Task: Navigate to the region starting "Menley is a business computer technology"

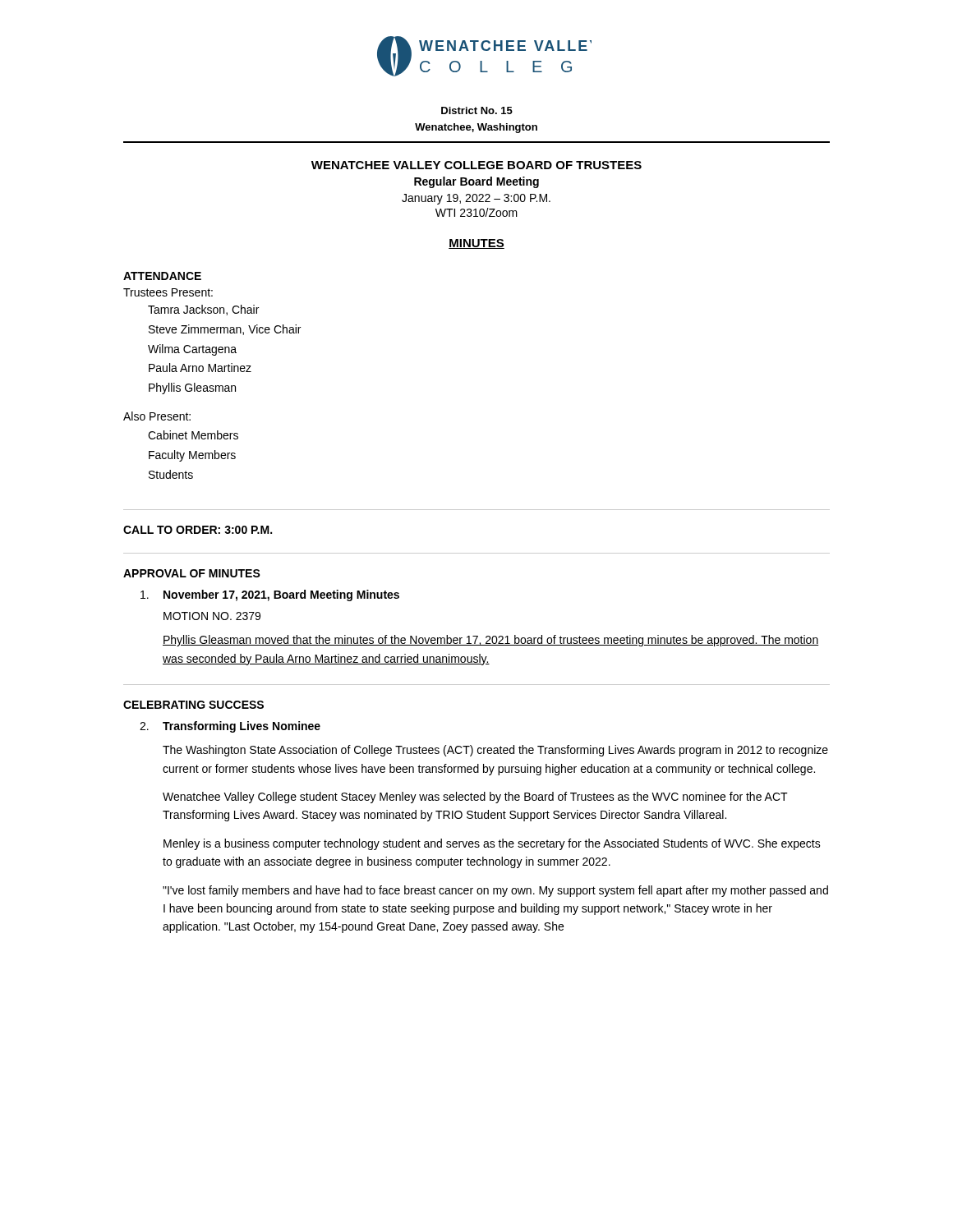Action: pyautogui.click(x=492, y=852)
